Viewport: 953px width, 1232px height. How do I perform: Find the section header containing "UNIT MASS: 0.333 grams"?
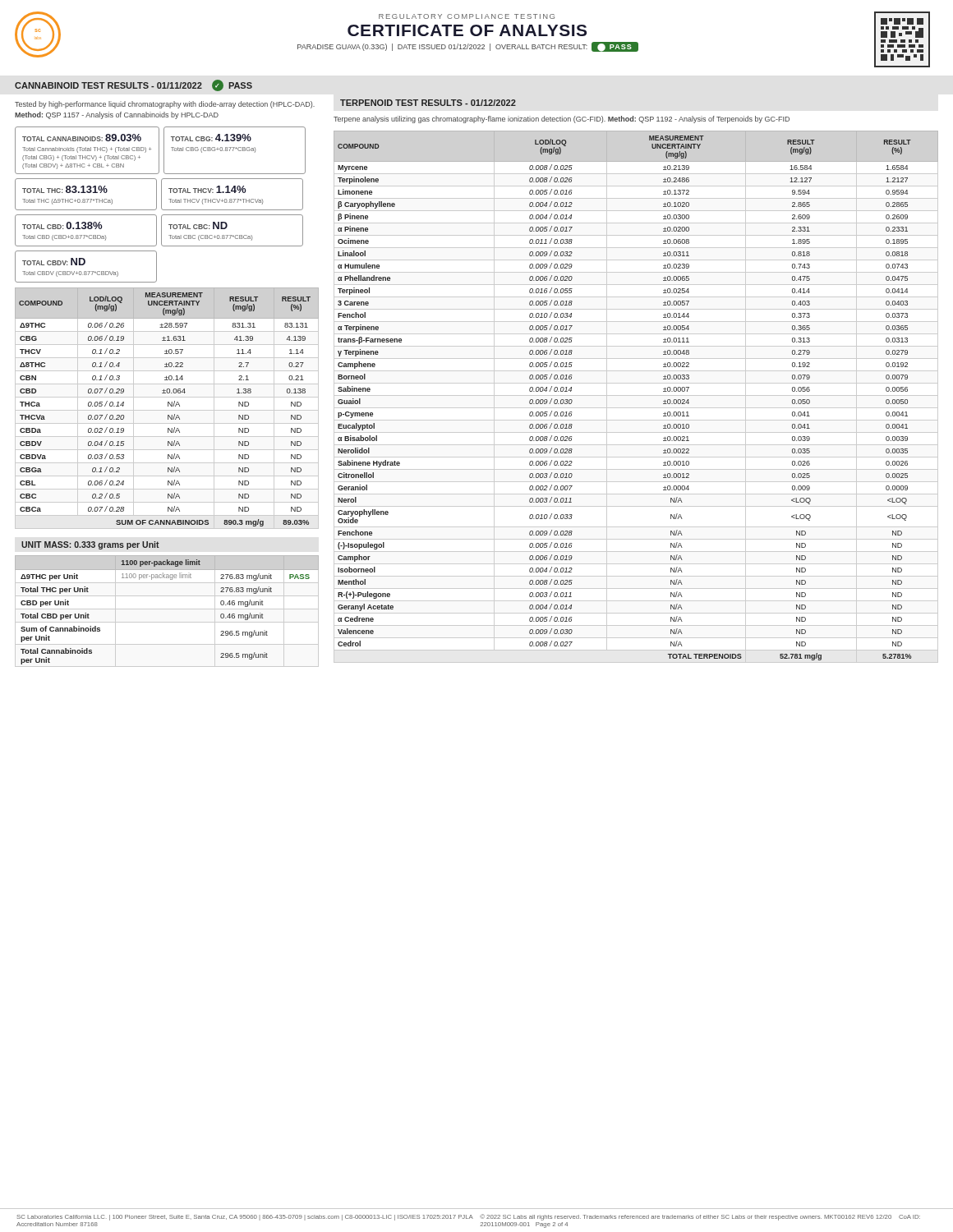point(90,544)
